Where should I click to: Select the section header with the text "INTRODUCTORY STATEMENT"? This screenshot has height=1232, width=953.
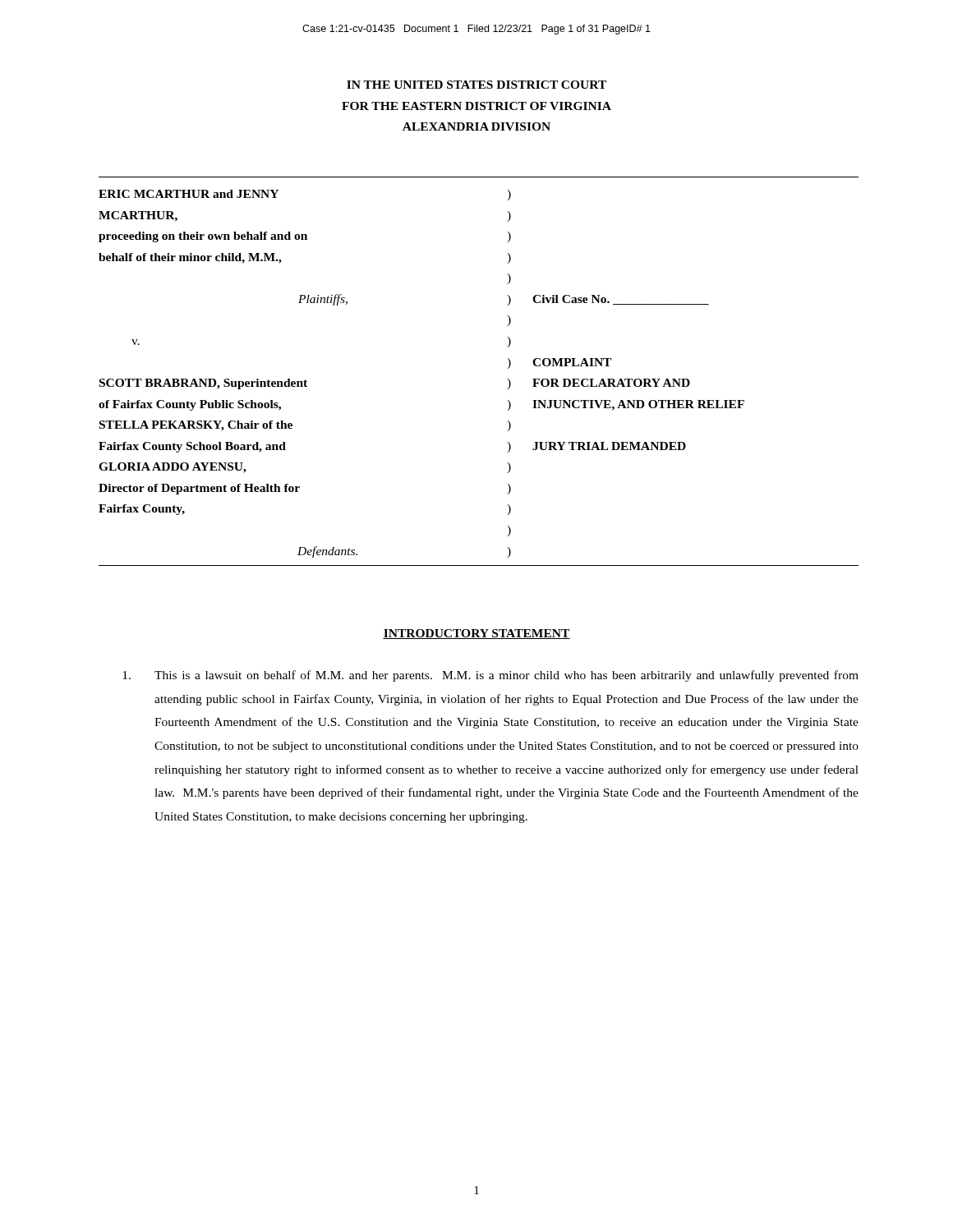pos(476,633)
